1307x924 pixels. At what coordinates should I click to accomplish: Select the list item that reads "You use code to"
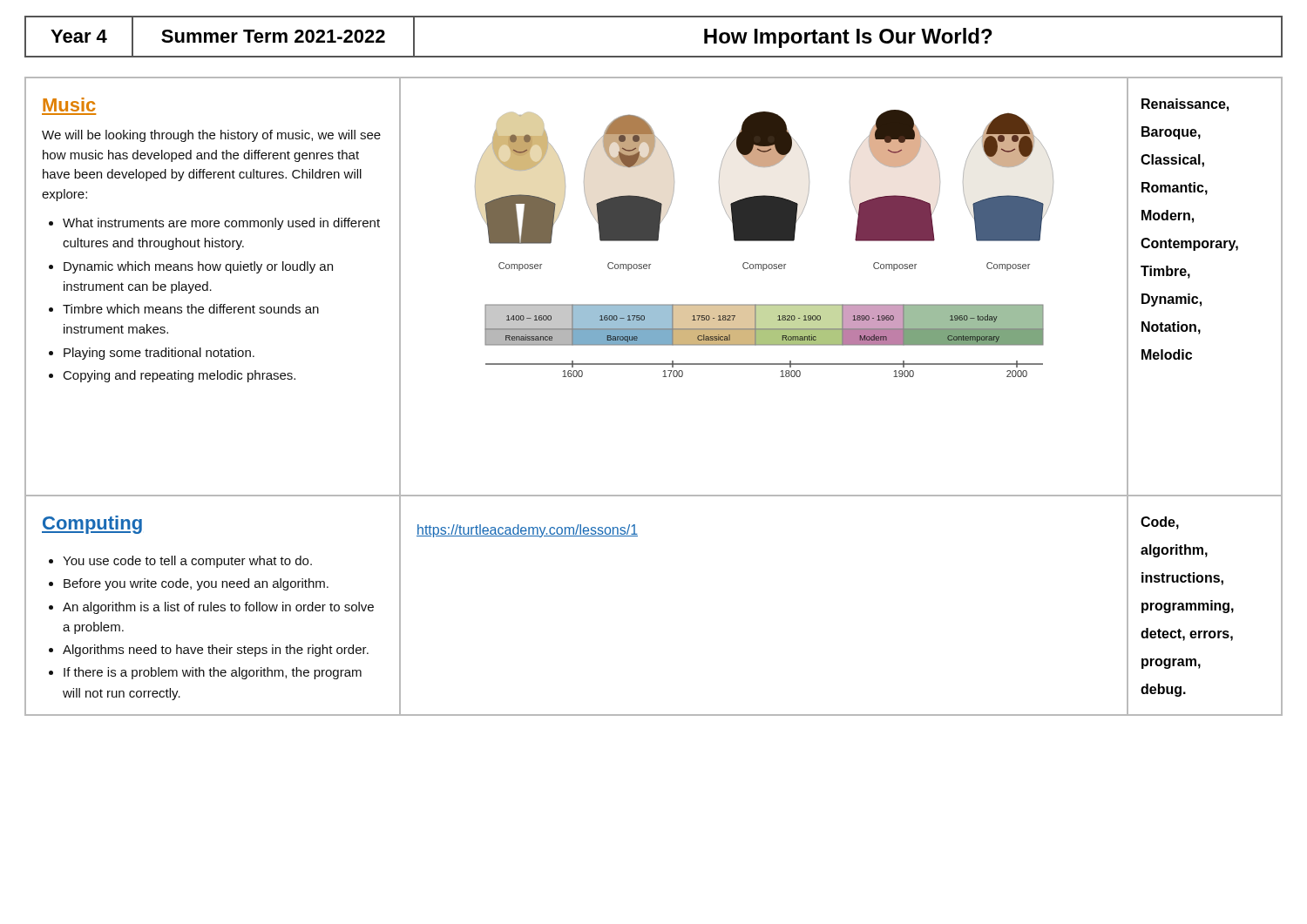click(188, 560)
